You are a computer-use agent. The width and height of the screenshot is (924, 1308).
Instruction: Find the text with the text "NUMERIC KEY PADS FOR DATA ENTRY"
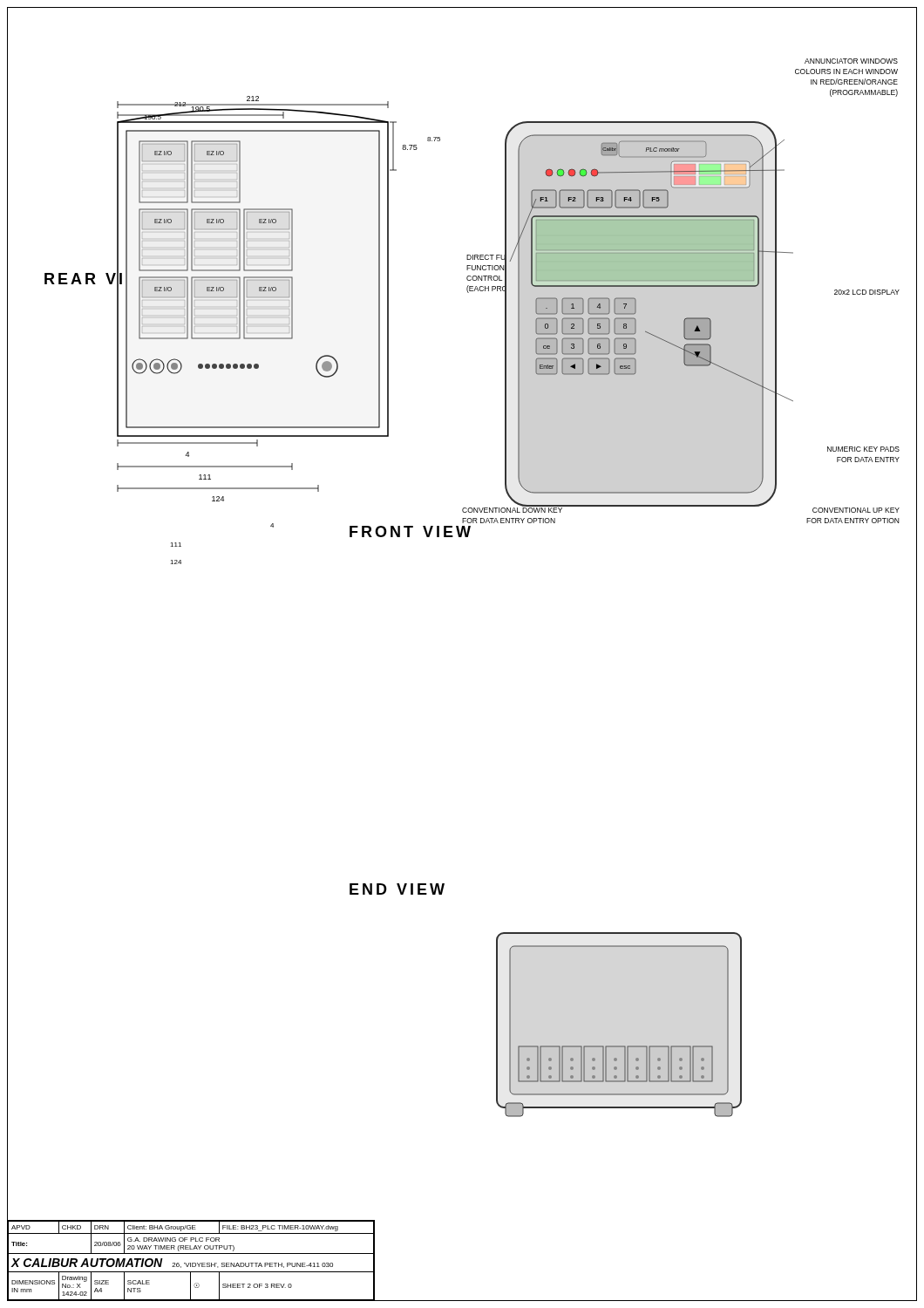pos(863,454)
